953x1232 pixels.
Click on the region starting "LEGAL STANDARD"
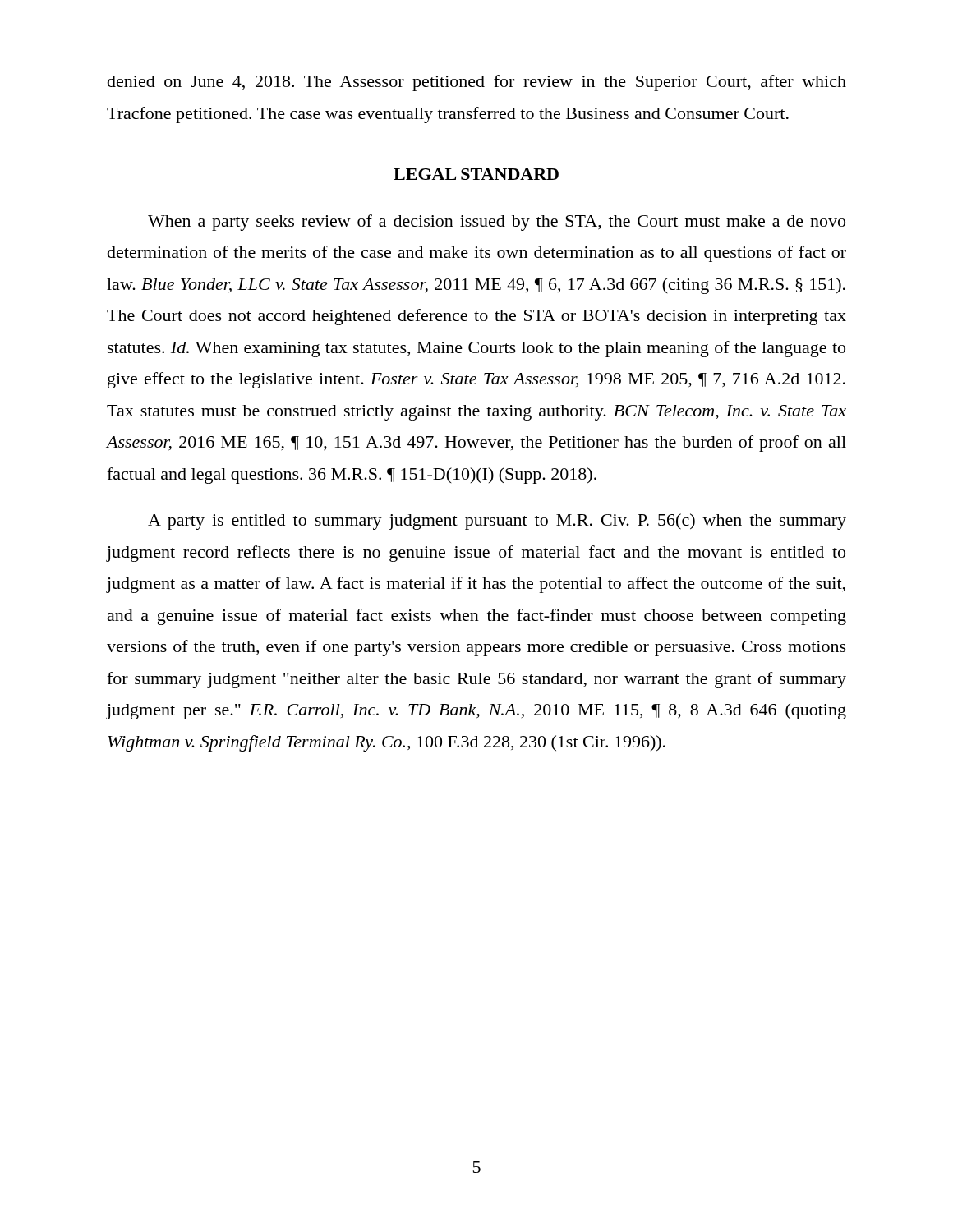click(x=476, y=174)
